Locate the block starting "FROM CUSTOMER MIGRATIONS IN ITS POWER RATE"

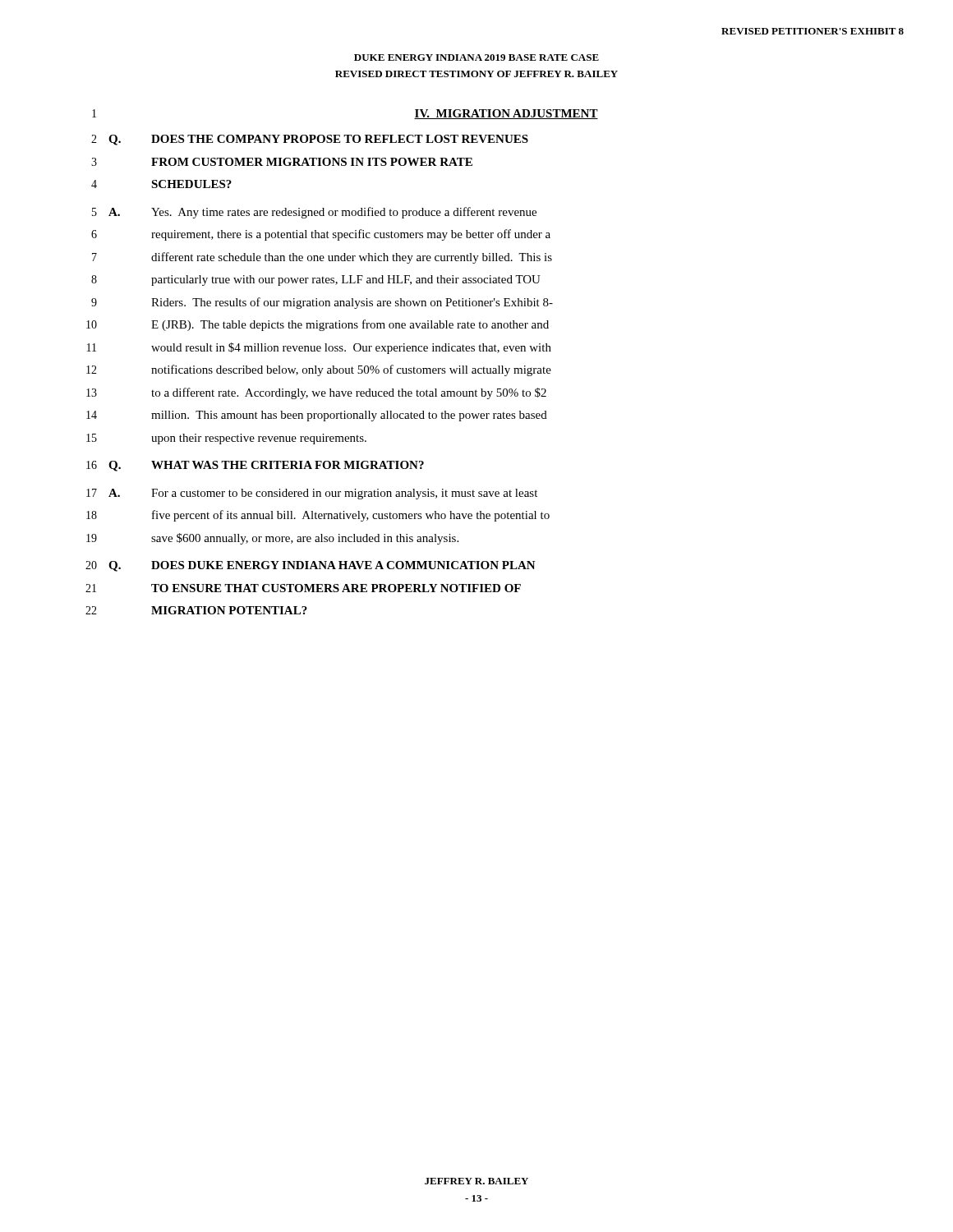tap(312, 161)
